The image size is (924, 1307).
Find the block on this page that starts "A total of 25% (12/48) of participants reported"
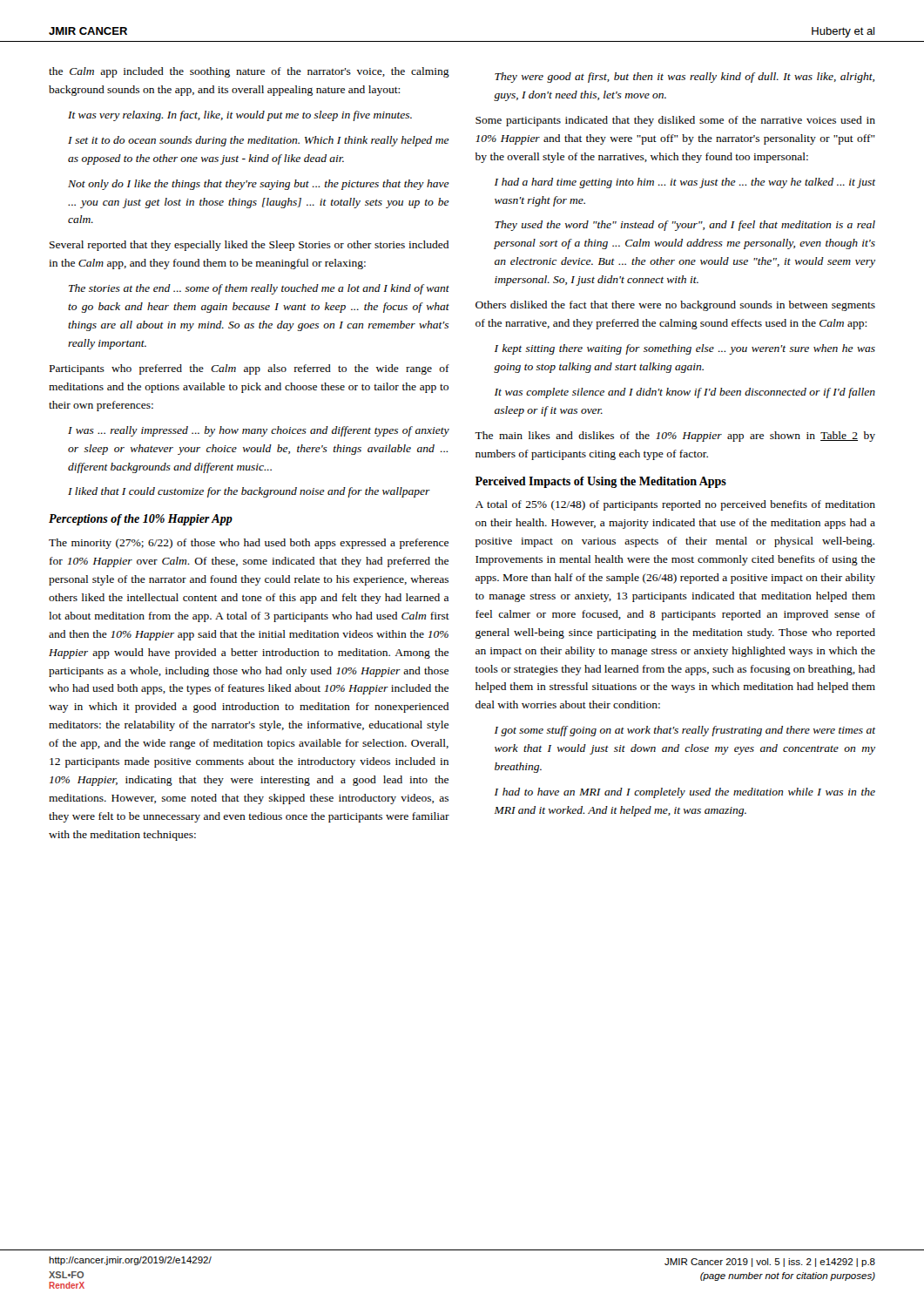675,605
